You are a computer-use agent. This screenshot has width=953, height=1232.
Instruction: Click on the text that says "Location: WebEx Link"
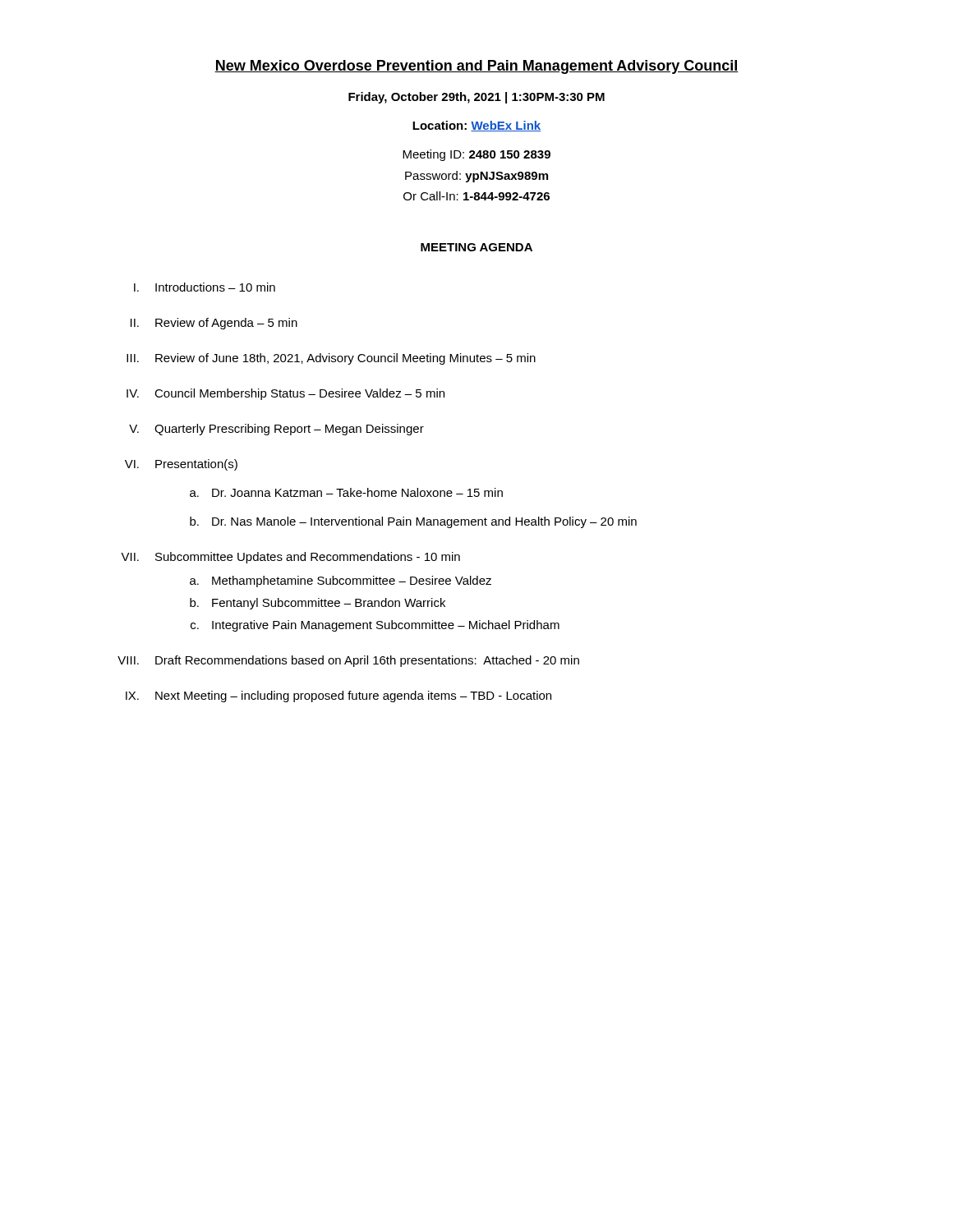[x=476, y=125]
